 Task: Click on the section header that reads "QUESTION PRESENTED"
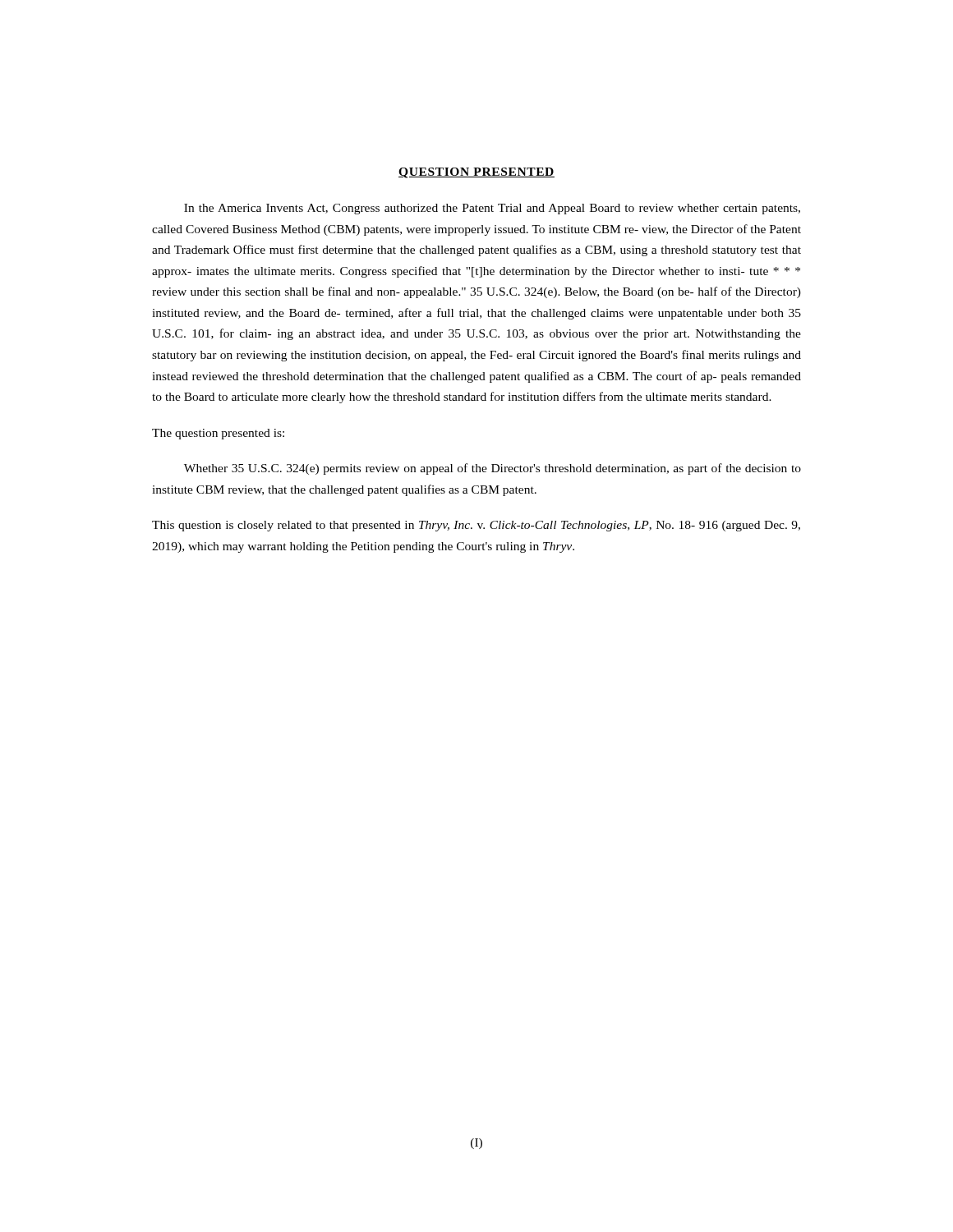click(x=476, y=171)
